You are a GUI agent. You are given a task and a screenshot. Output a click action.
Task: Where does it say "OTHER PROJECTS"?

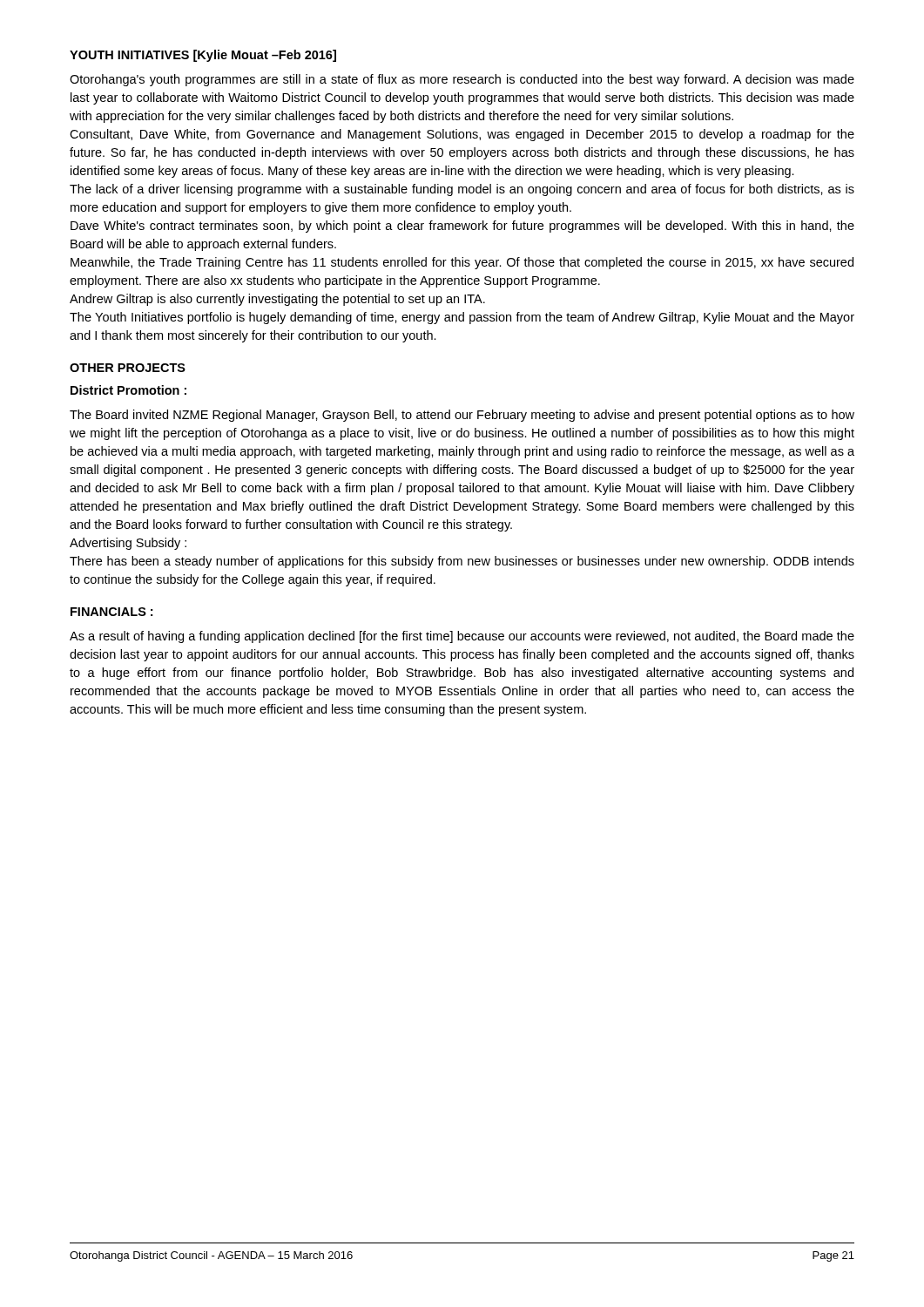128,368
